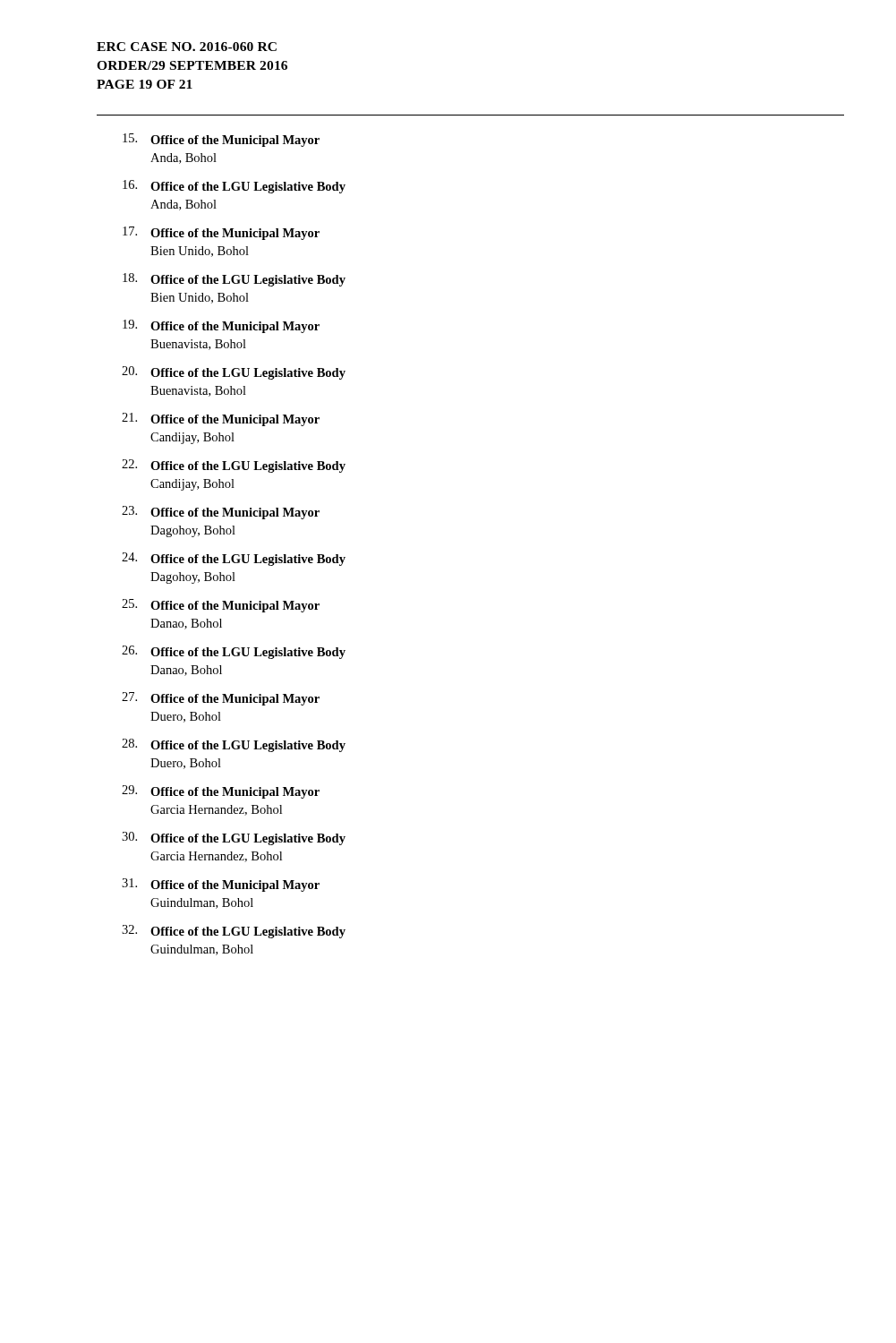Click on the block starting "26. Office of the LGU Legislative Body"
The height and width of the screenshot is (1343, 896).
[x=221, y=661]
